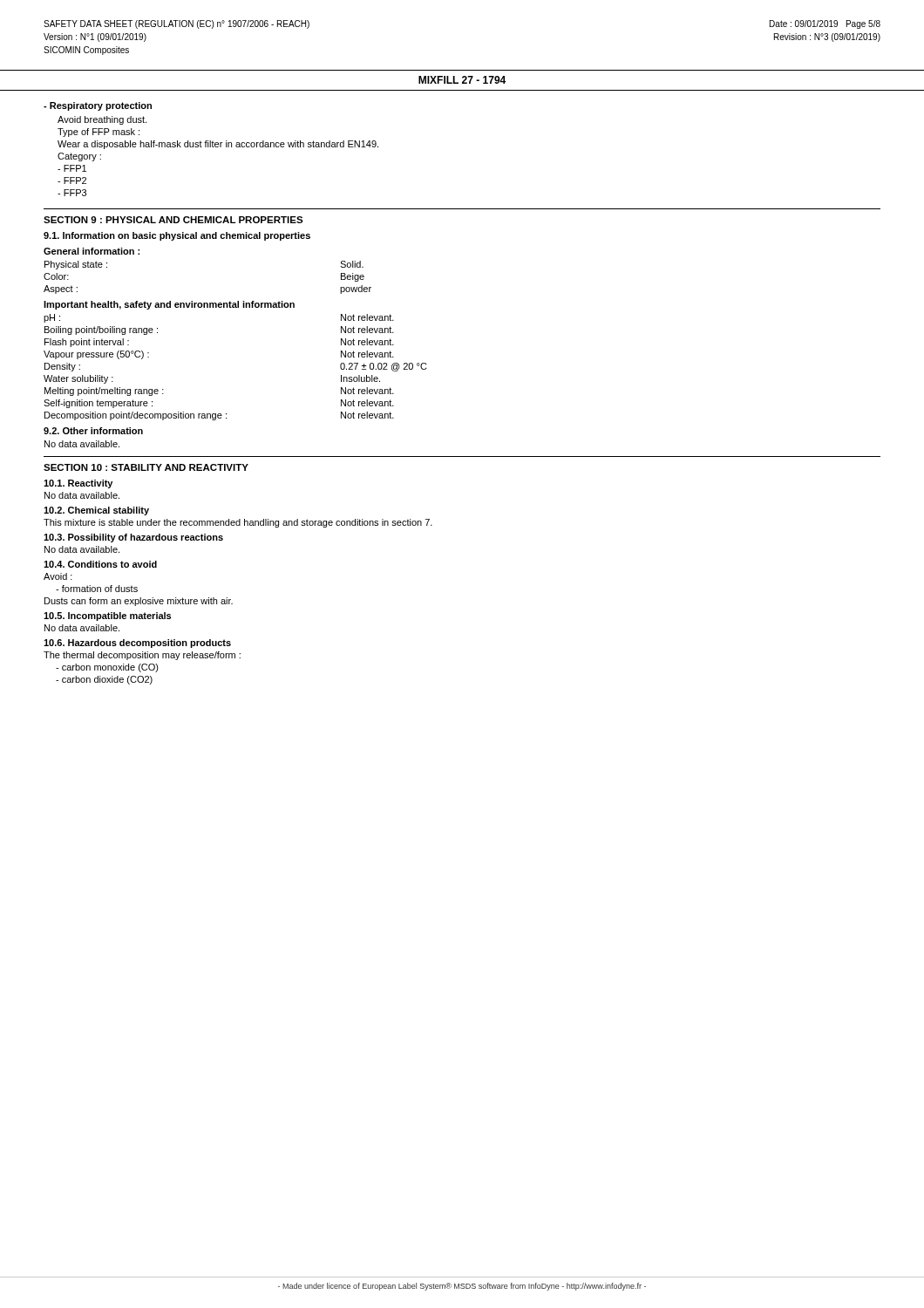Image resolution: width=924 pixels, height=1308 pixels.
Task: Find the table that mentions "Physical state :"
Action: pos(462,276)
